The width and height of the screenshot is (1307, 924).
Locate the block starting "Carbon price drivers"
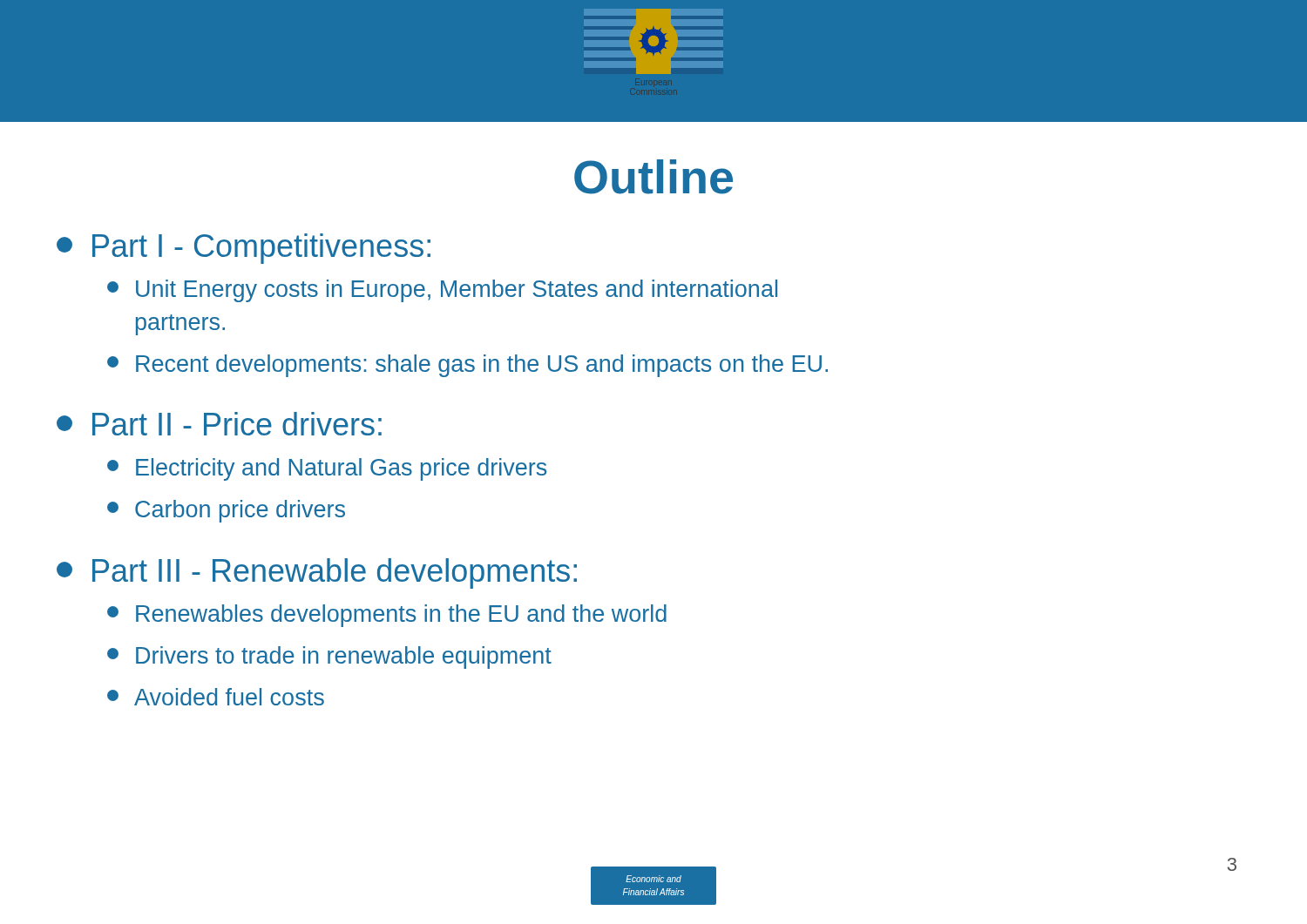(227, 510)
